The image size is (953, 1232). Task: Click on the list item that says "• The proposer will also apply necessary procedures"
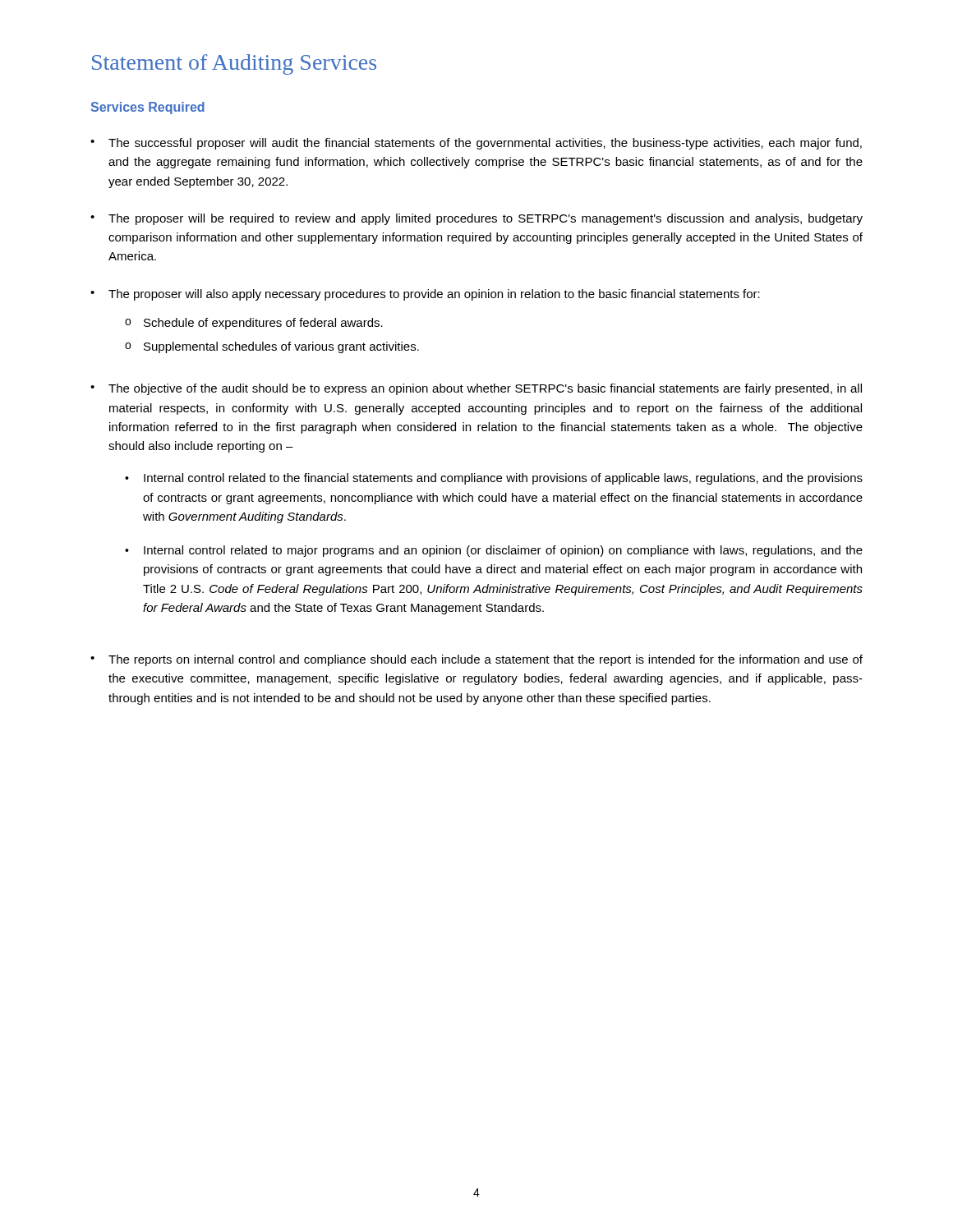pos(425,295)
